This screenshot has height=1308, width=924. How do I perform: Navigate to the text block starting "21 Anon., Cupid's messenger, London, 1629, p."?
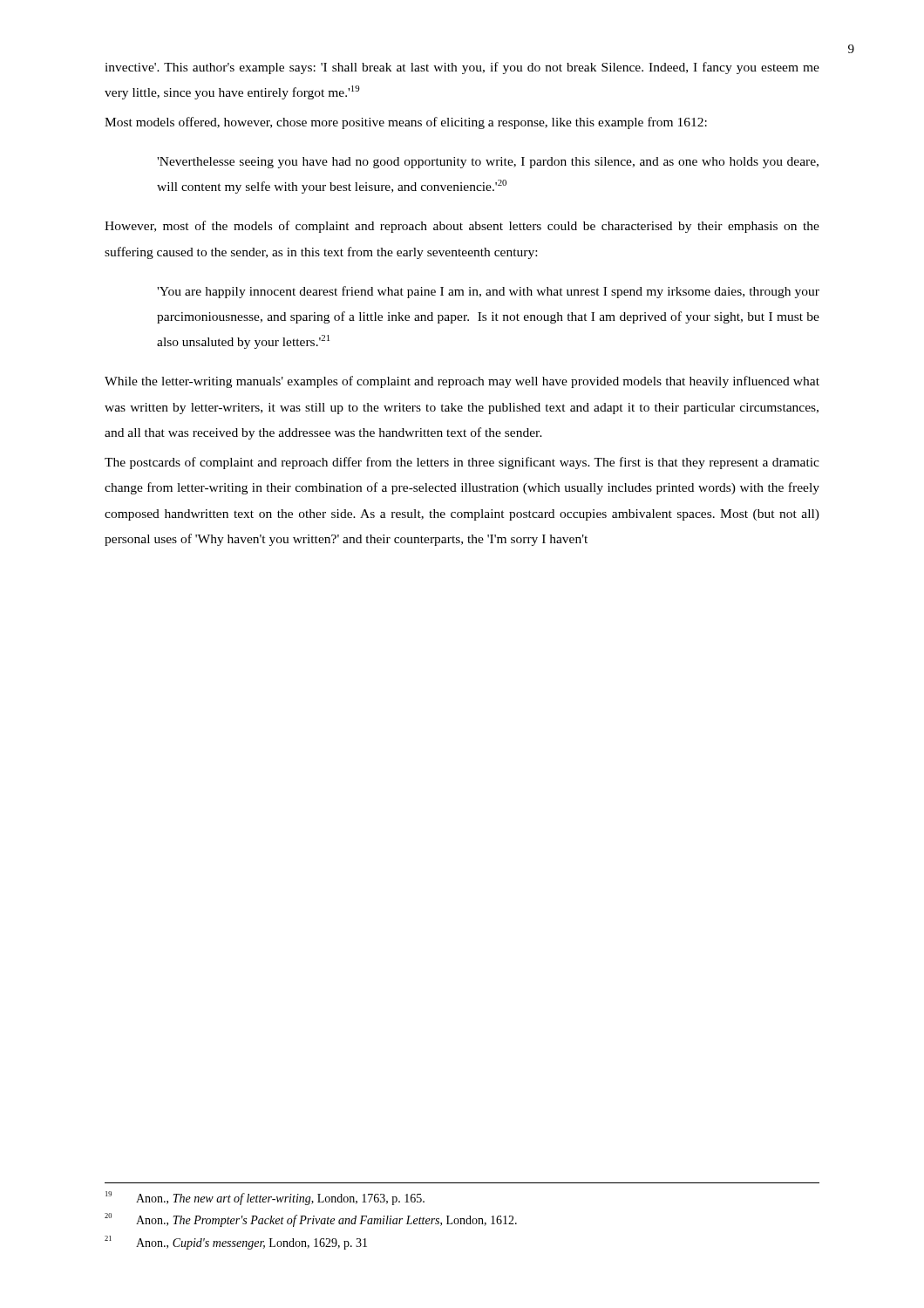pyautogui.click(x=236, y=1244)
